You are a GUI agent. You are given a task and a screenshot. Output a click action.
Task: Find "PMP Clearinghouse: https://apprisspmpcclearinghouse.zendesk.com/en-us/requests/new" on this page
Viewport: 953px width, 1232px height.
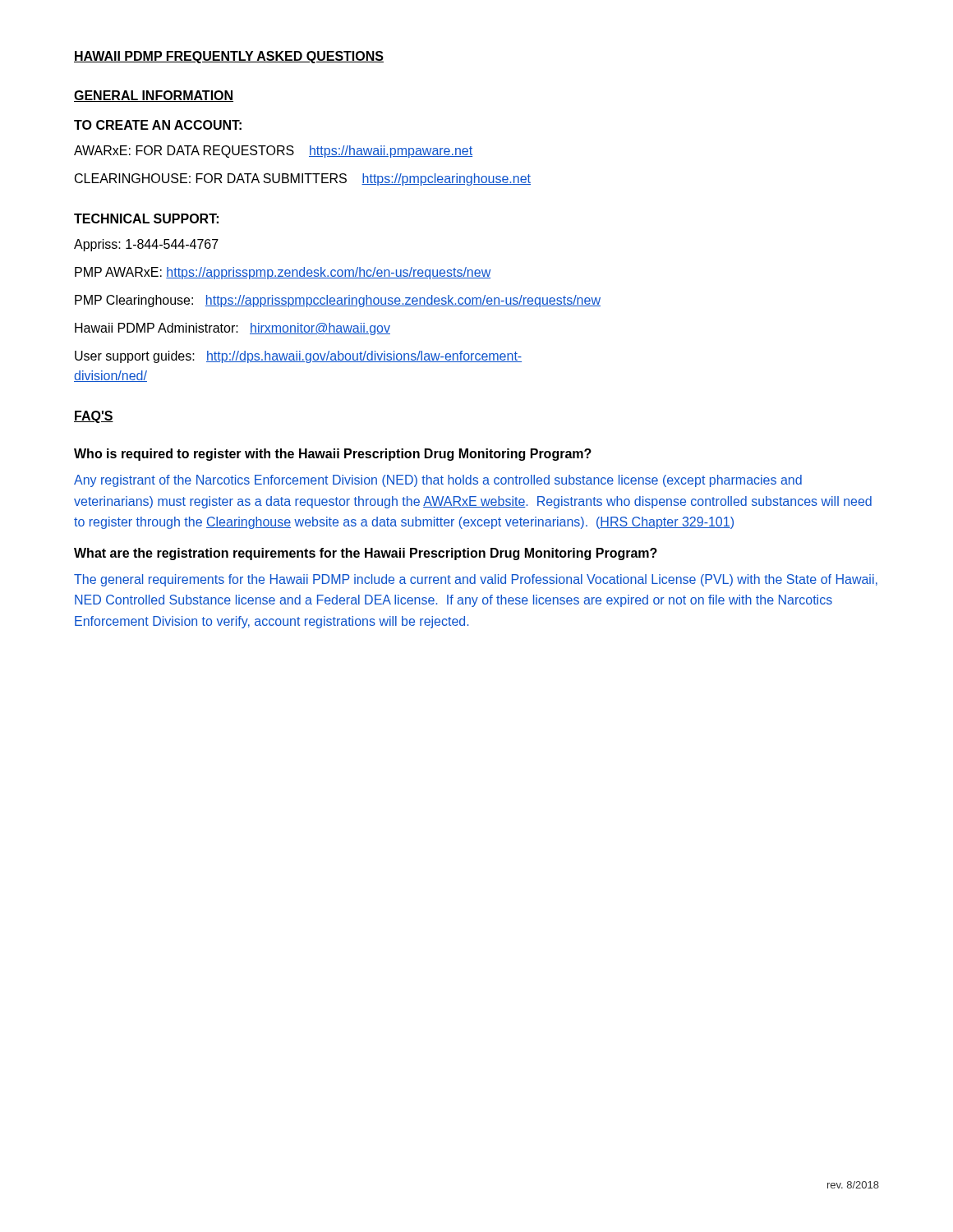[x=337, y=300]
